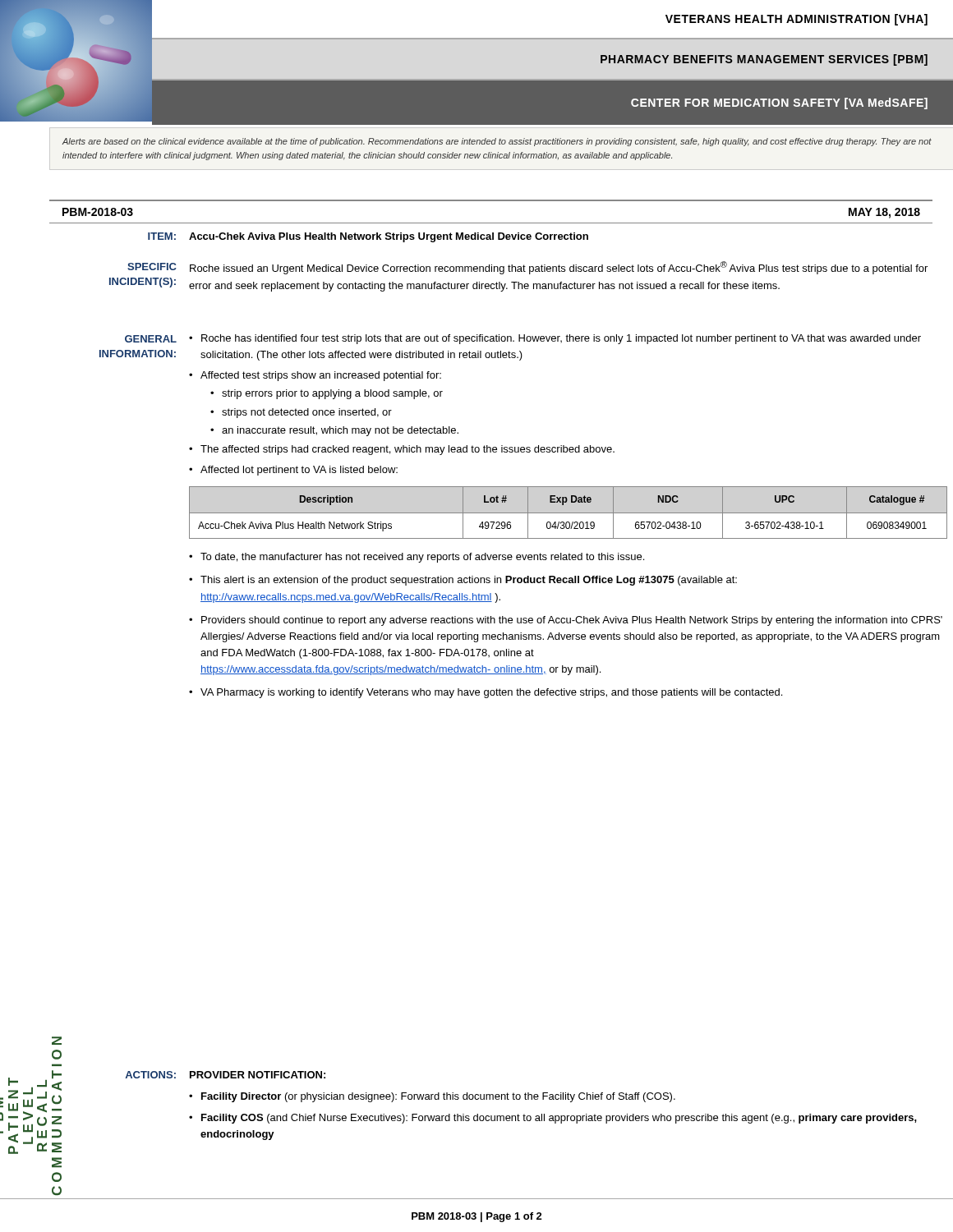953x1232 pixels.
Task: Click the passage that begins "Alerts are based"
Action: pos(497,148)
